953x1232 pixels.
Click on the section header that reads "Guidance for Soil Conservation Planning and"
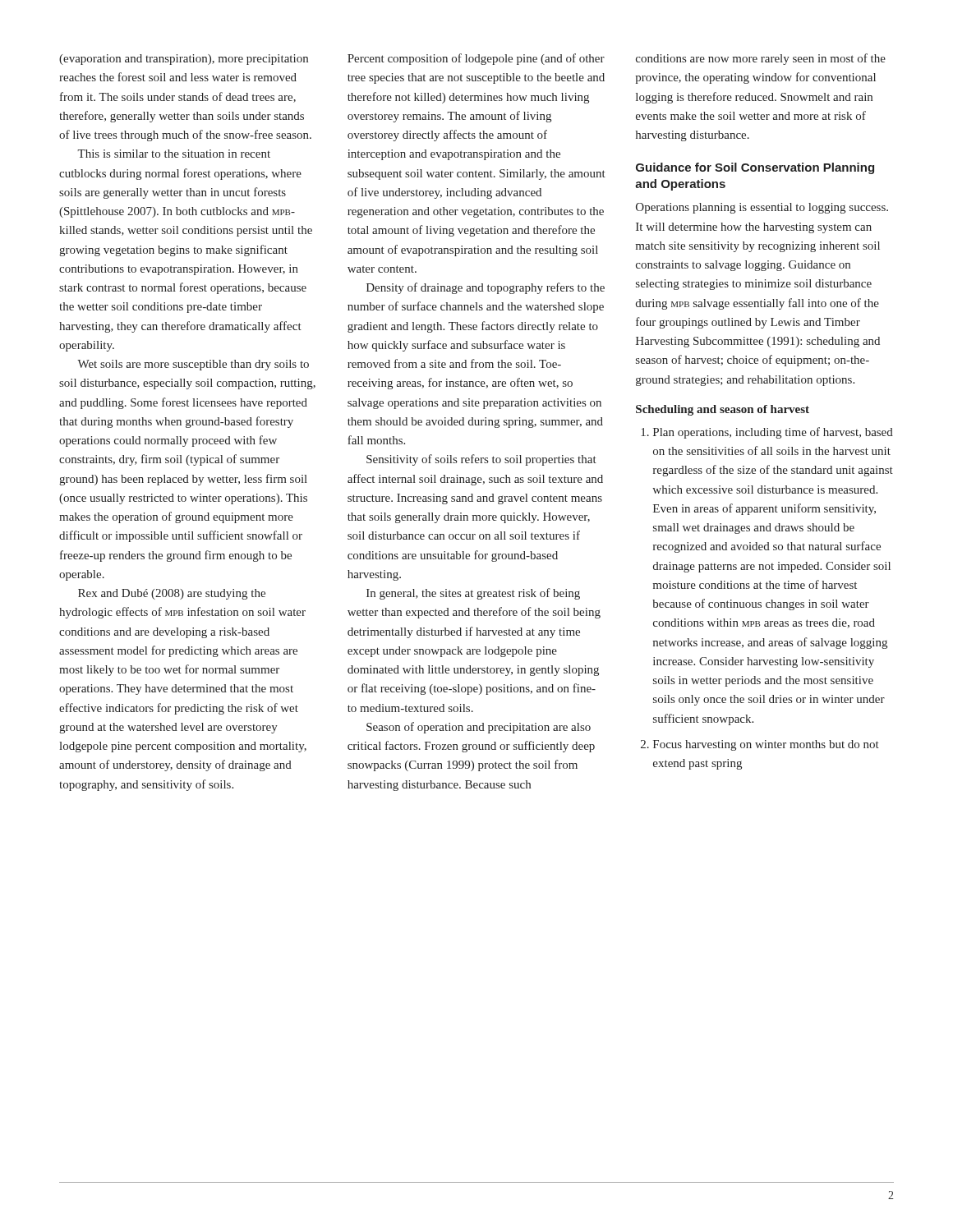pos(755,175)
